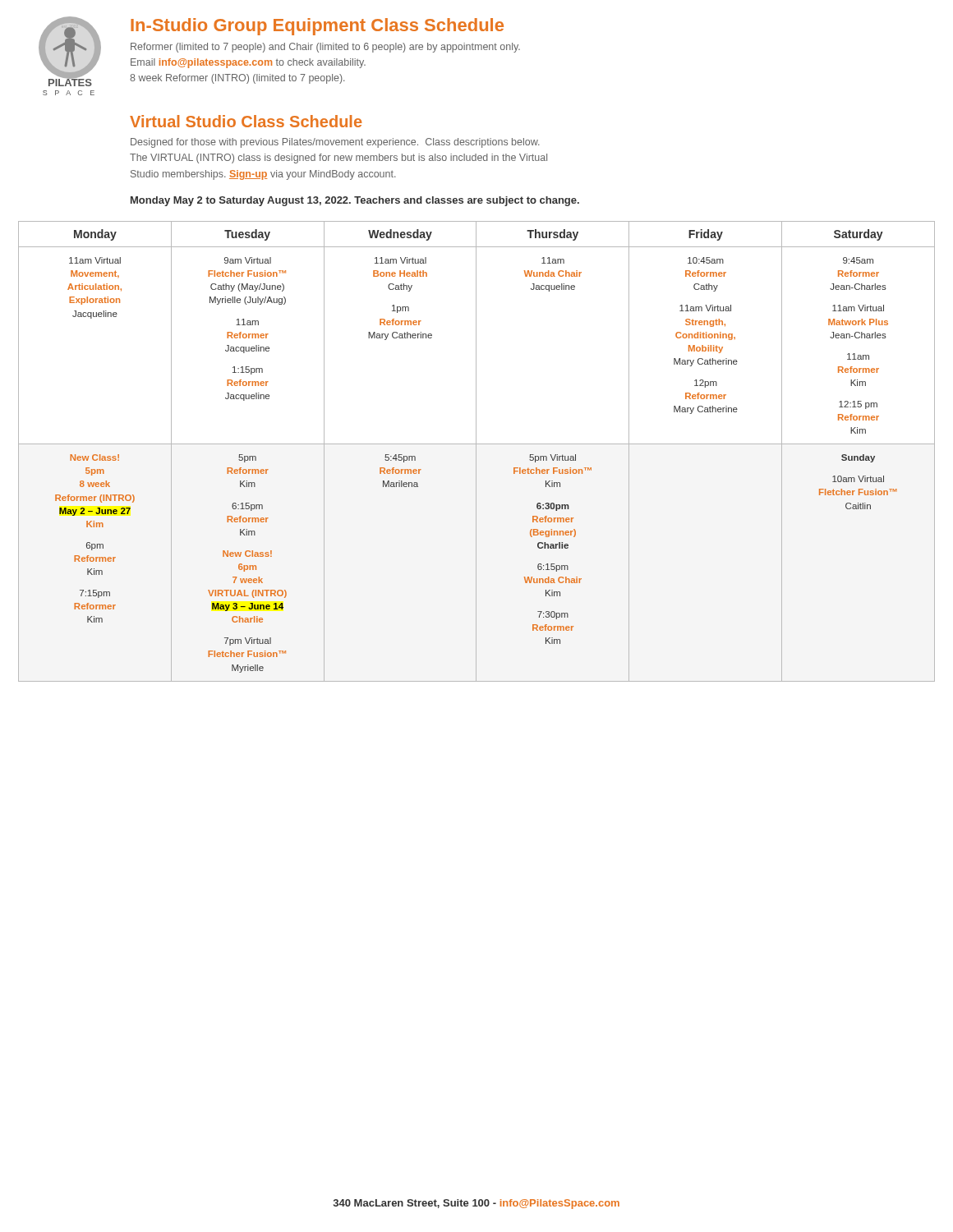The image size is (953, 1232).
Task: Find the section header containing "Virtual Studio Class Schedule"
Action: pos(246,121)
